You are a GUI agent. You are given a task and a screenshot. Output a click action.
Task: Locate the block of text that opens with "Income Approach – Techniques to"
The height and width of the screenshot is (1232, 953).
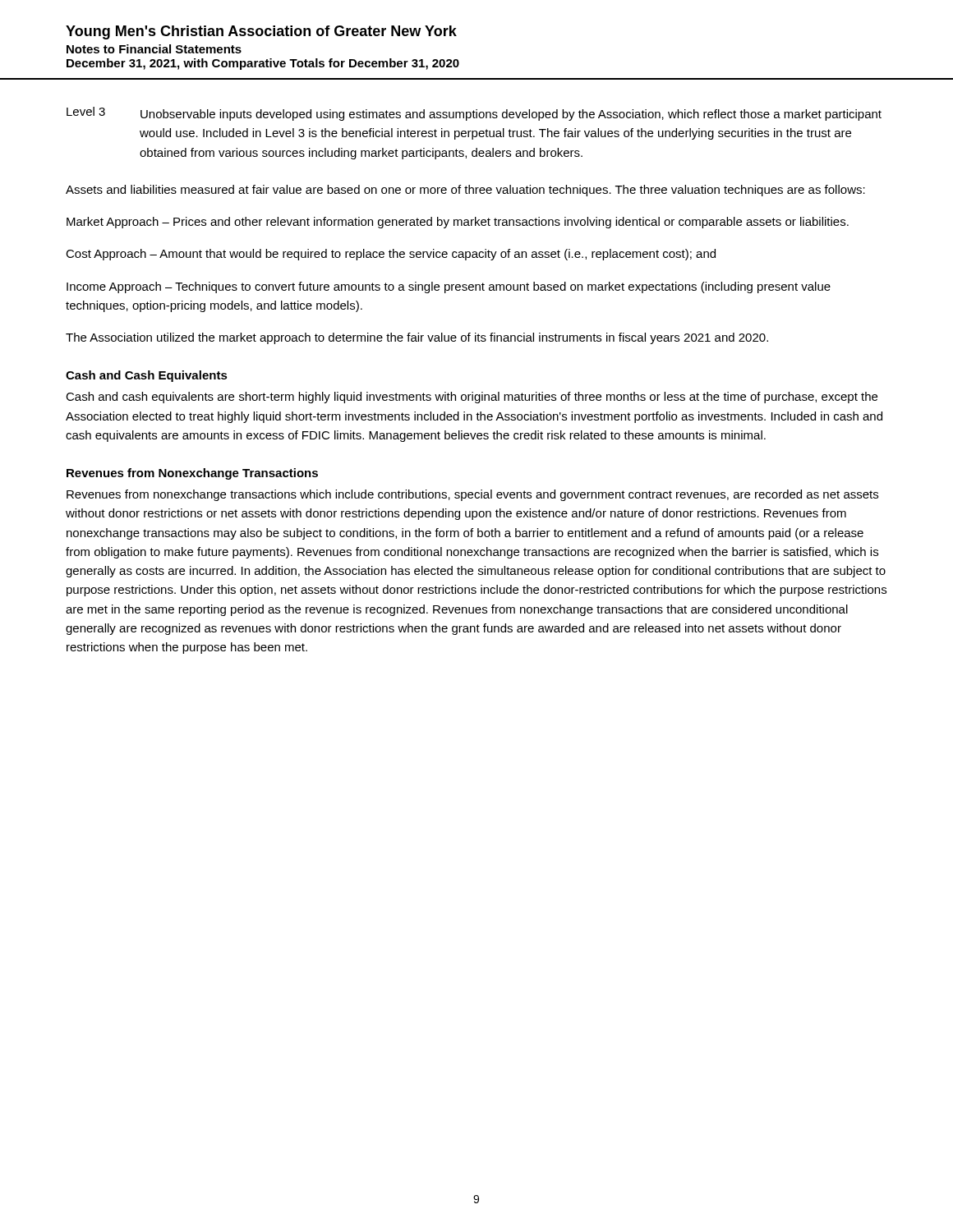[448, 295]
